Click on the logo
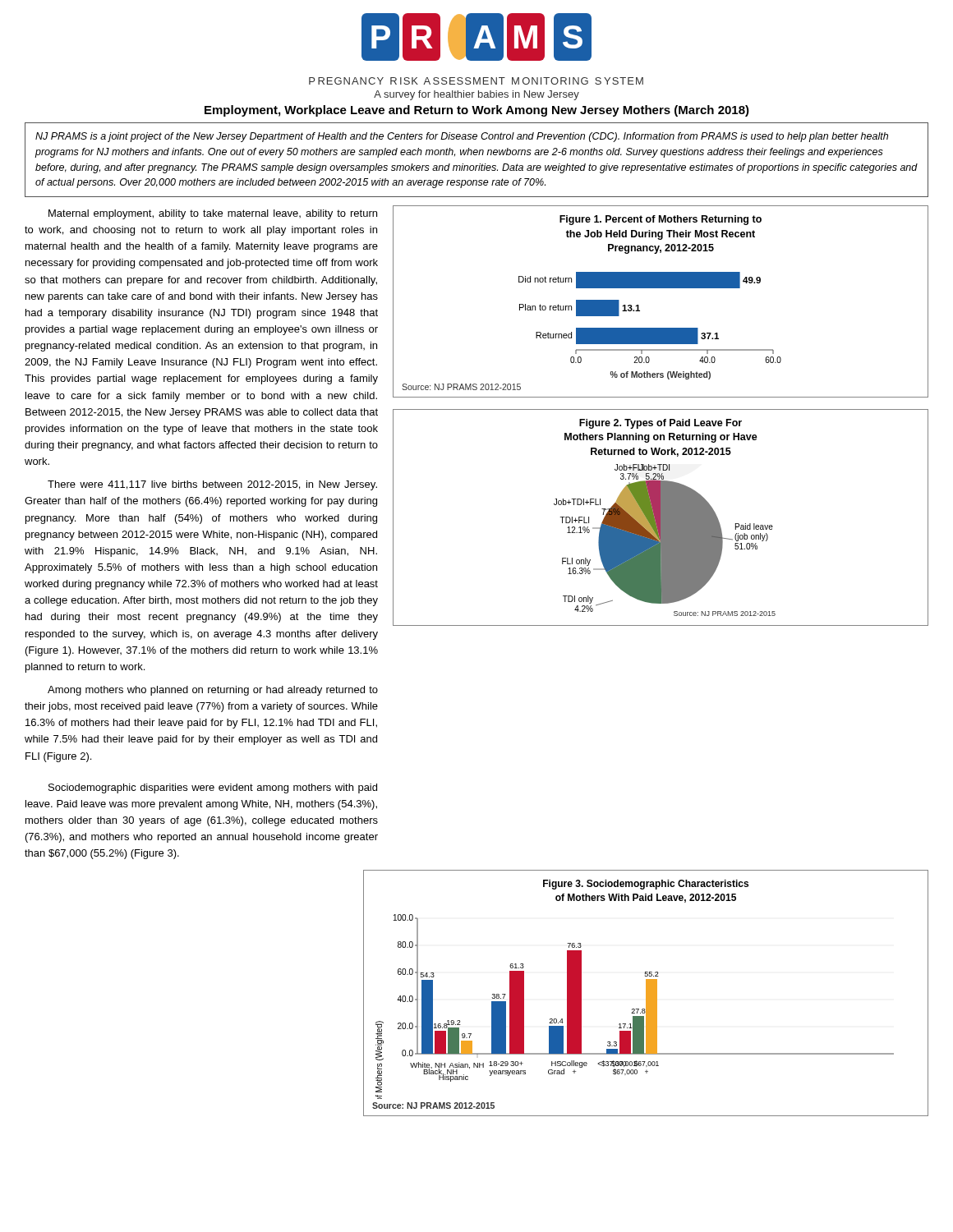Image resolution: width=953 pixels, height=1232 pixels. [x=476, y=39]
